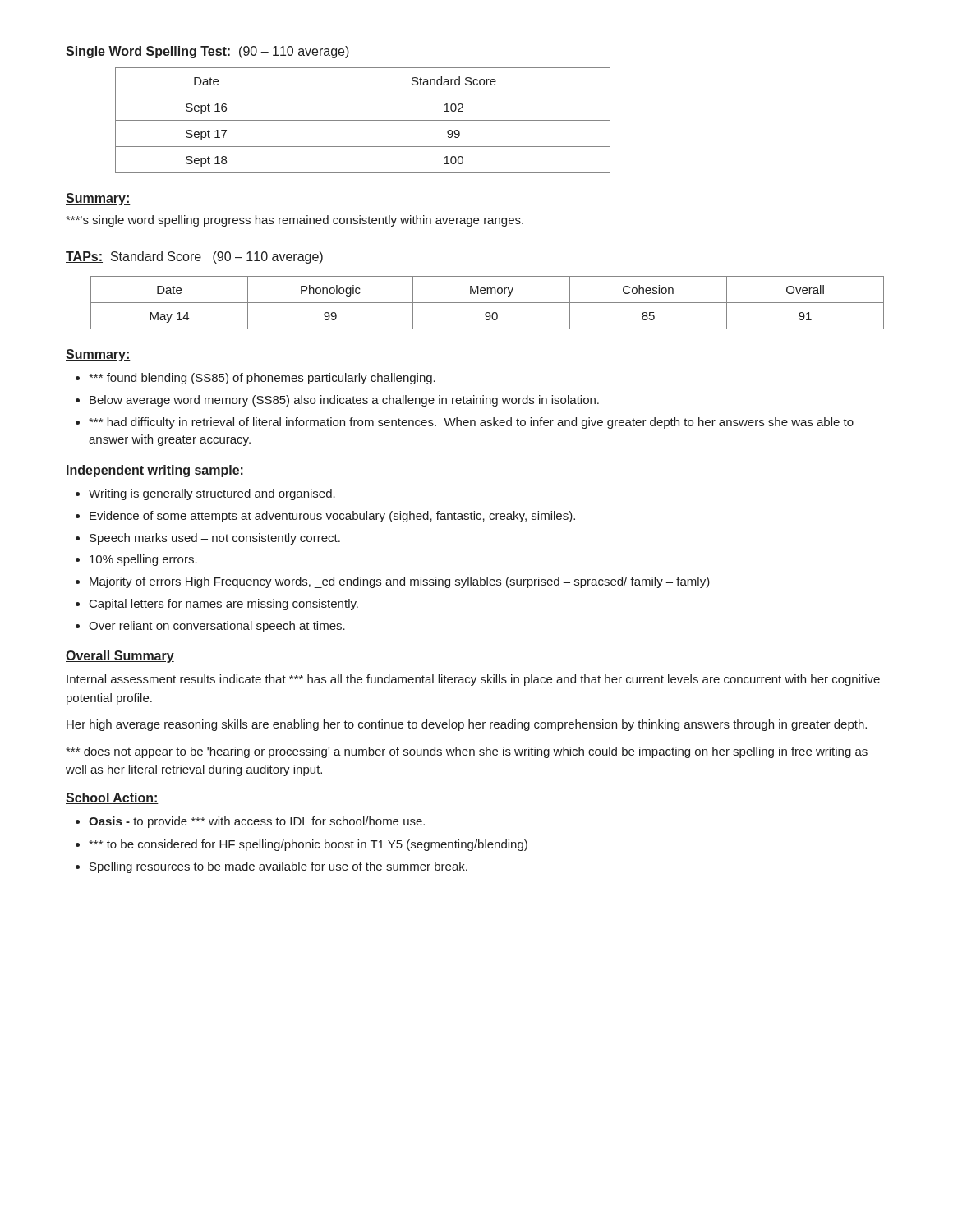953x1232 pixels.
Task: Select the list item containing "Evidence of some attempts at adventurous vocabulary (sighed,"
Action: 332,515
